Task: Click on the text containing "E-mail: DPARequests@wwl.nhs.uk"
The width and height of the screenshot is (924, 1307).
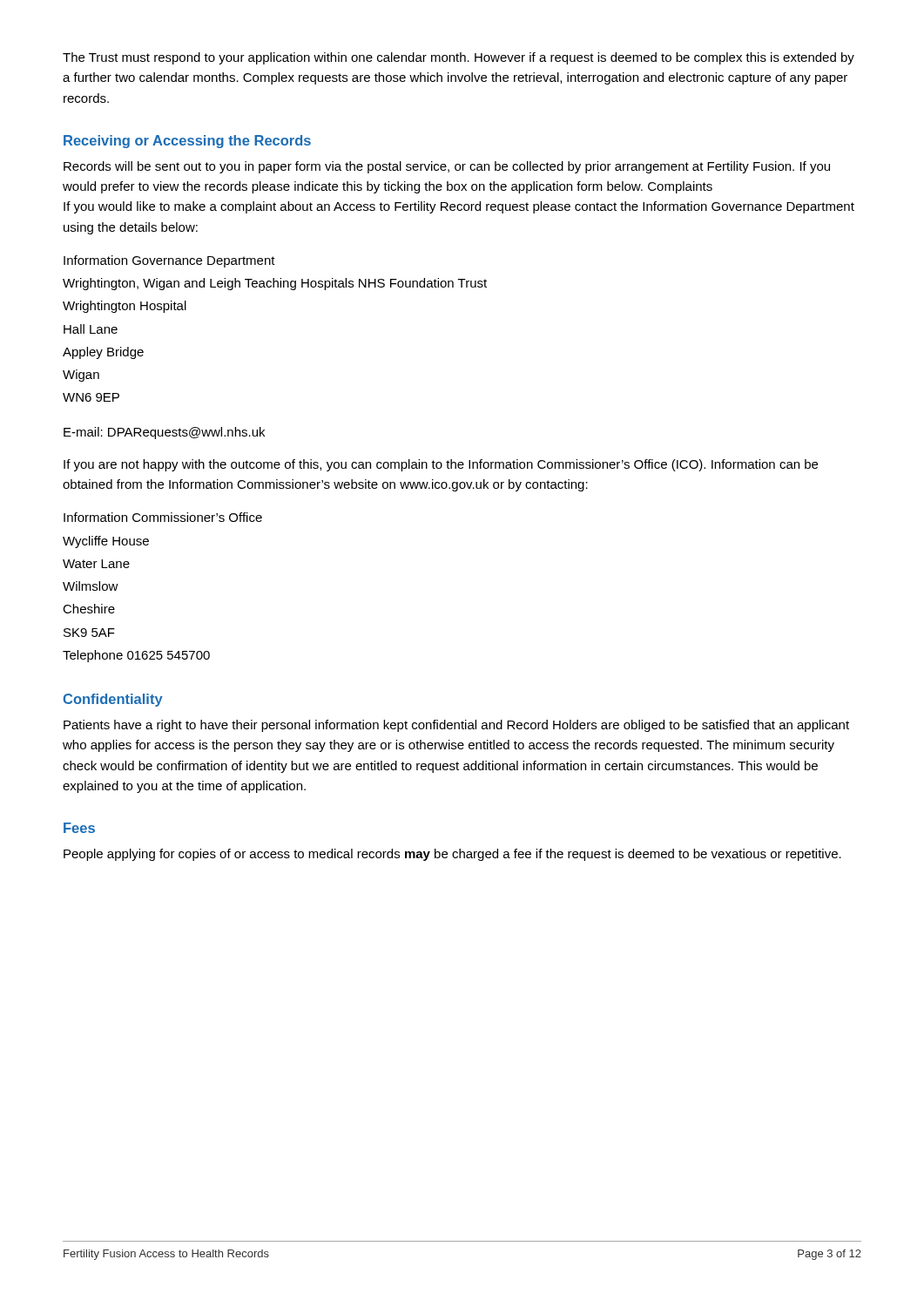Action: [164, 431]
